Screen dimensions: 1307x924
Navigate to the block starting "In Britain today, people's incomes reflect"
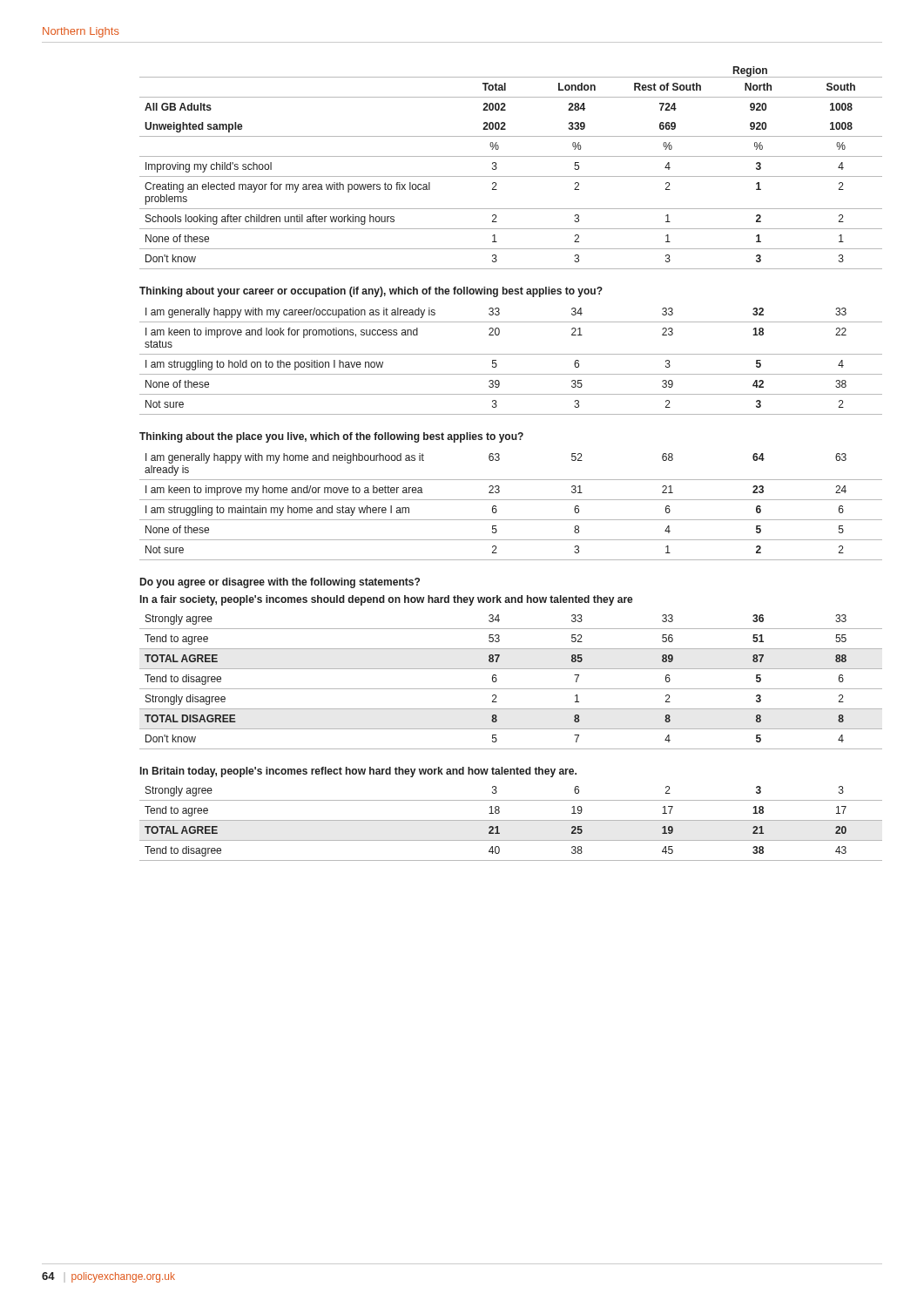(358, 771)
